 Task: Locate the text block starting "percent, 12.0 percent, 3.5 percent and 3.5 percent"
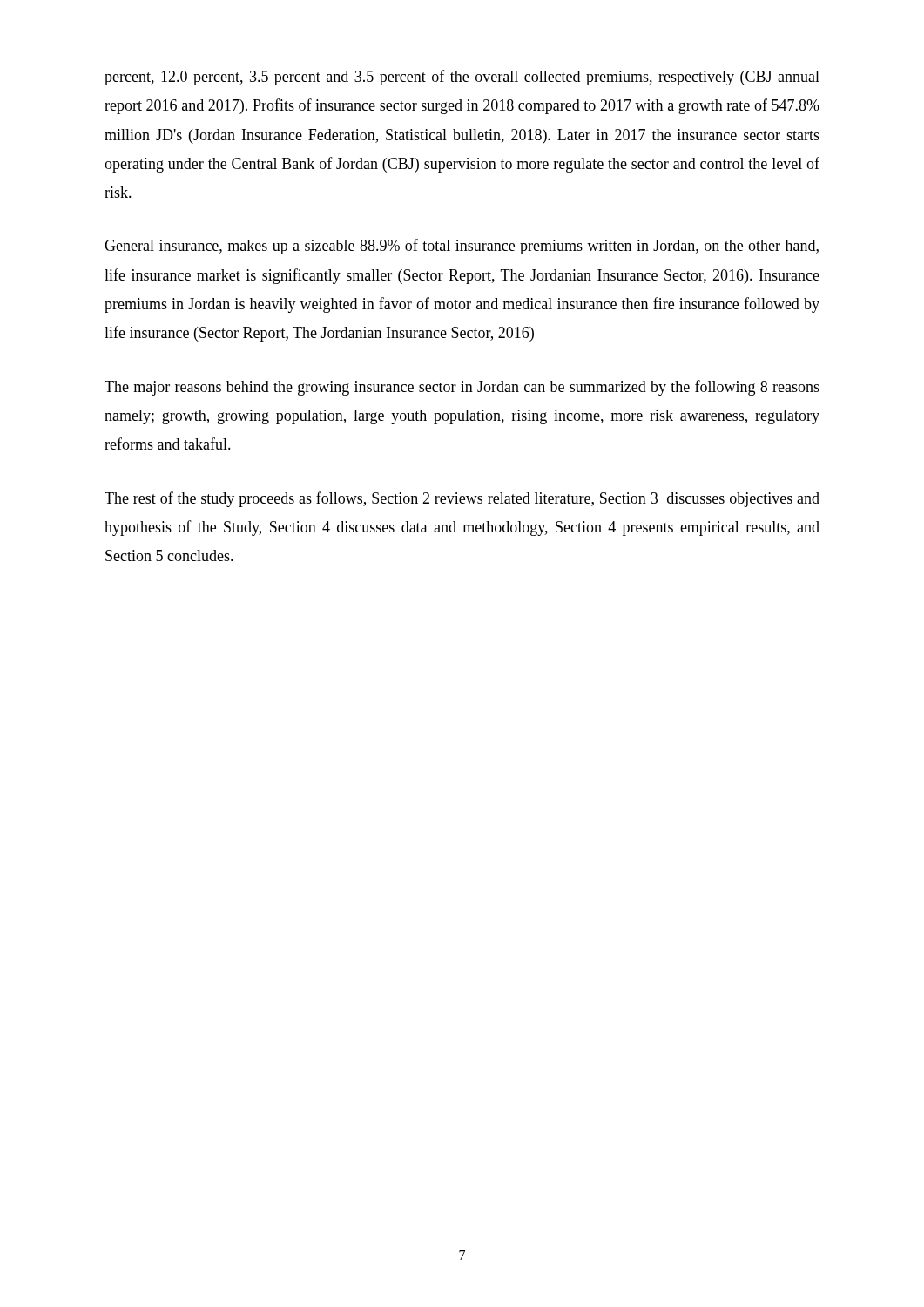point(462,135)
